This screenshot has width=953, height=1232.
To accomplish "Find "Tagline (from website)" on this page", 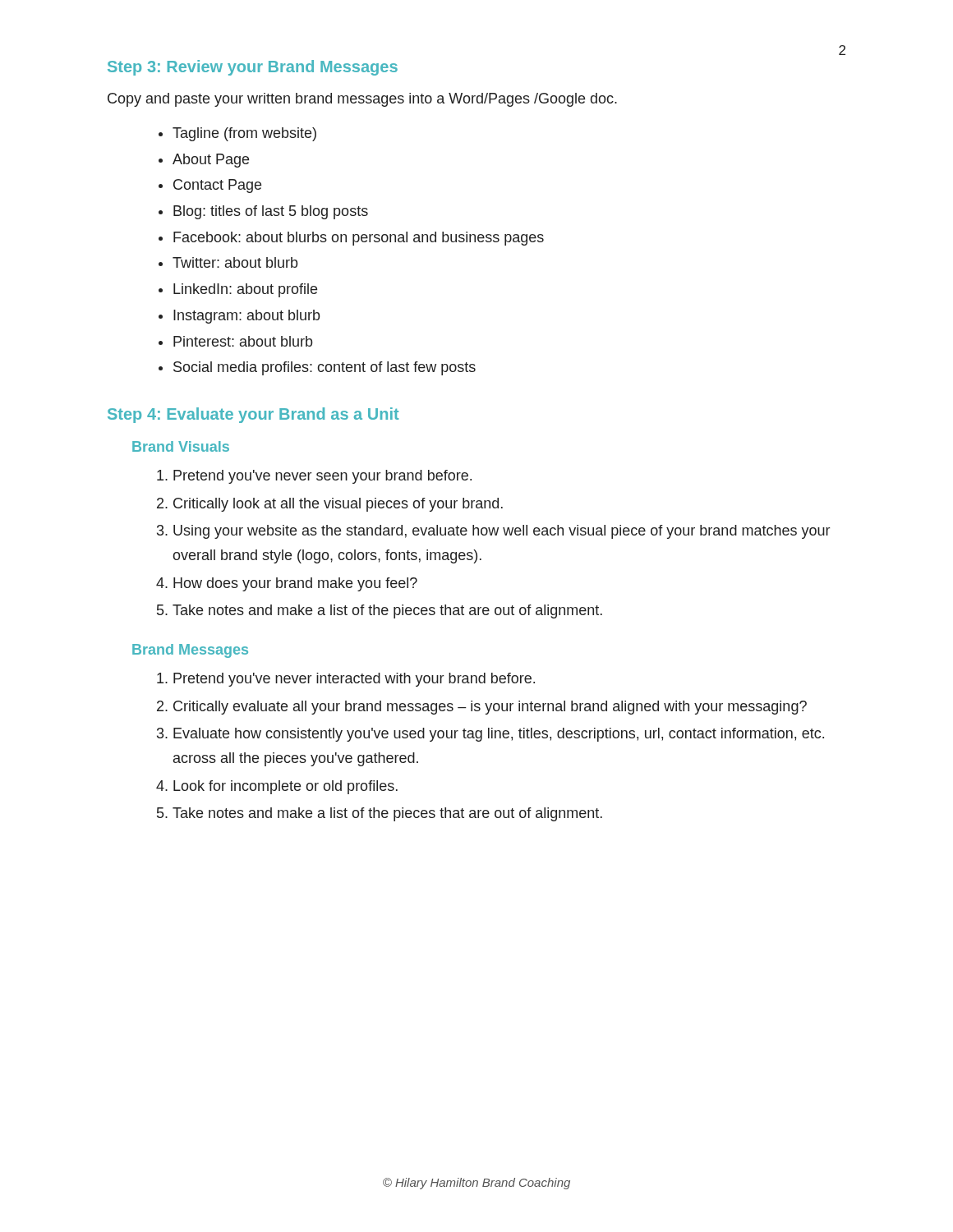I will [x=245, y=133].
